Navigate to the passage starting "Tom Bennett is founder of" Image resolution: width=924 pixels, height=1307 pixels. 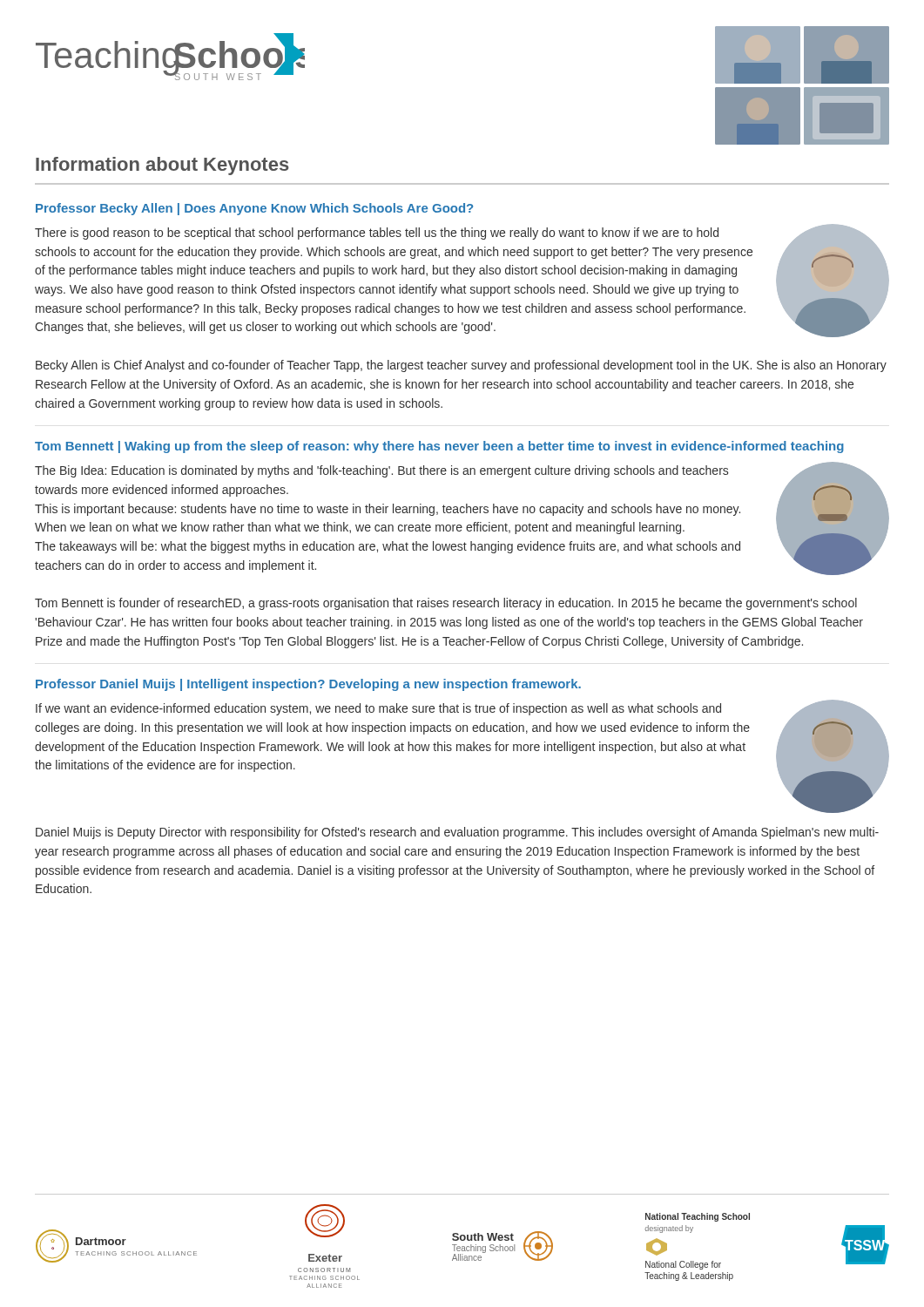462,623
